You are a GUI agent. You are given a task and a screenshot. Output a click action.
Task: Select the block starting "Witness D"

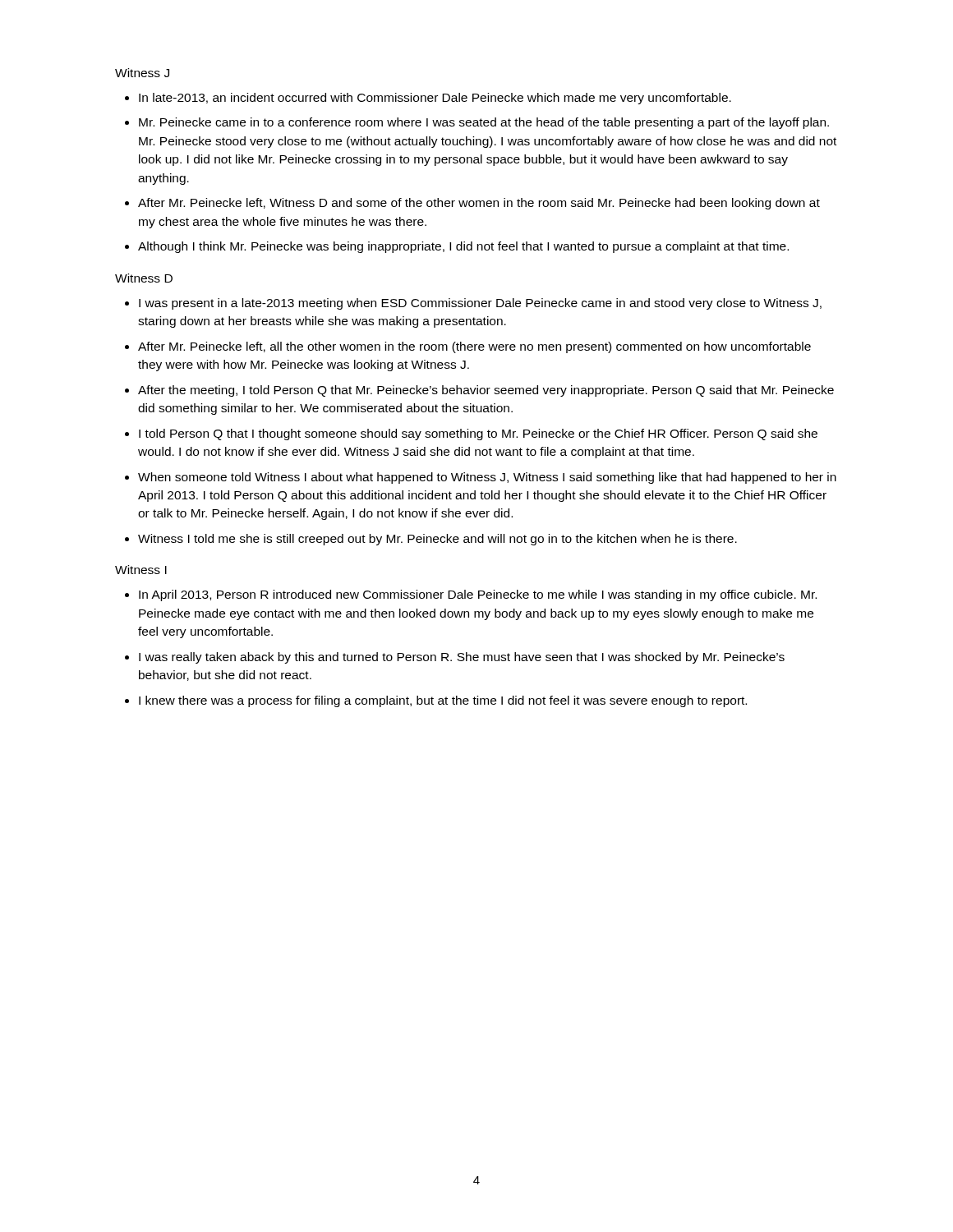click(144, 278)
